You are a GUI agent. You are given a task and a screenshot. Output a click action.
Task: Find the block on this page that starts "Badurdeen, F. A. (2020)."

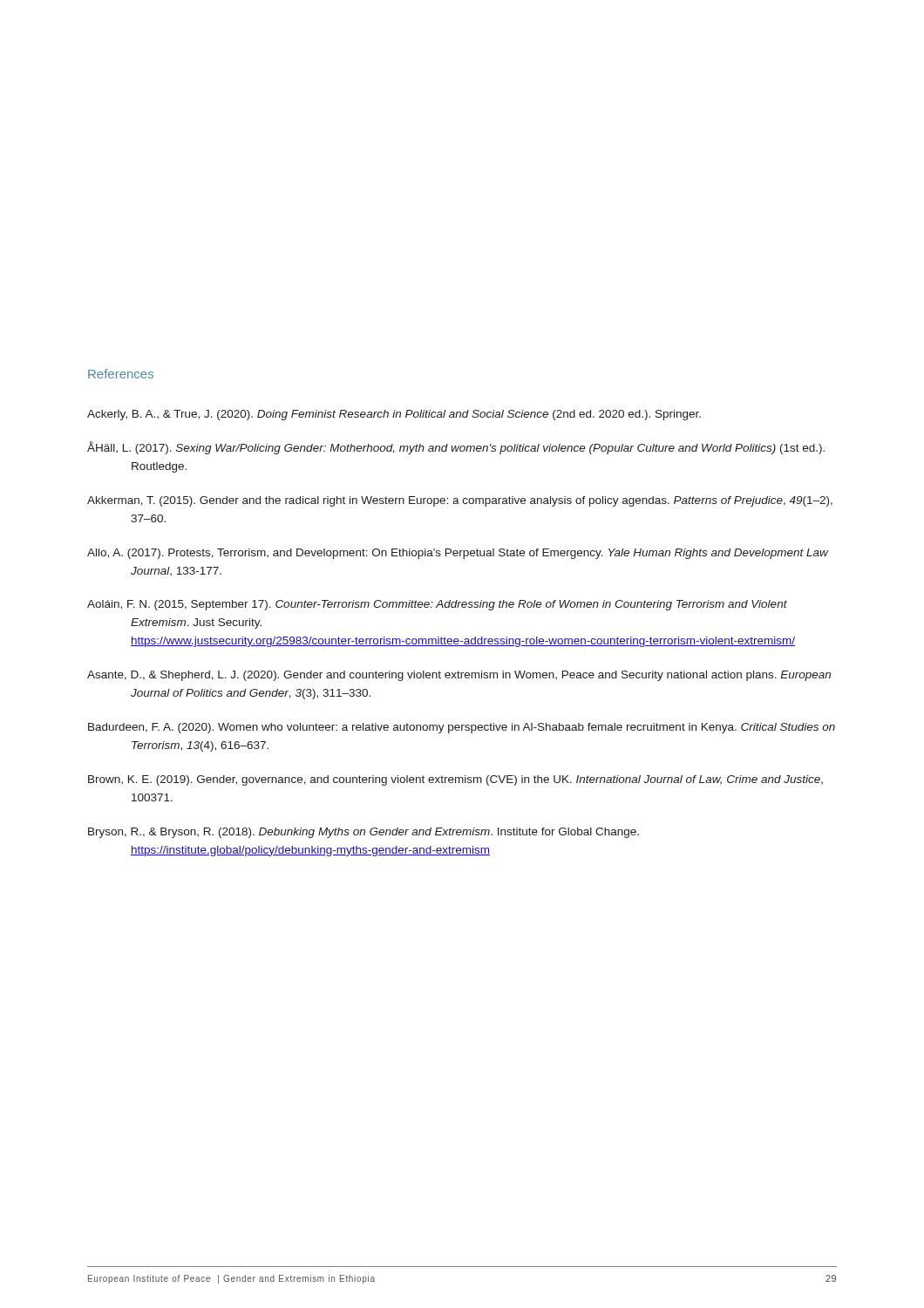tap(461, 736)
